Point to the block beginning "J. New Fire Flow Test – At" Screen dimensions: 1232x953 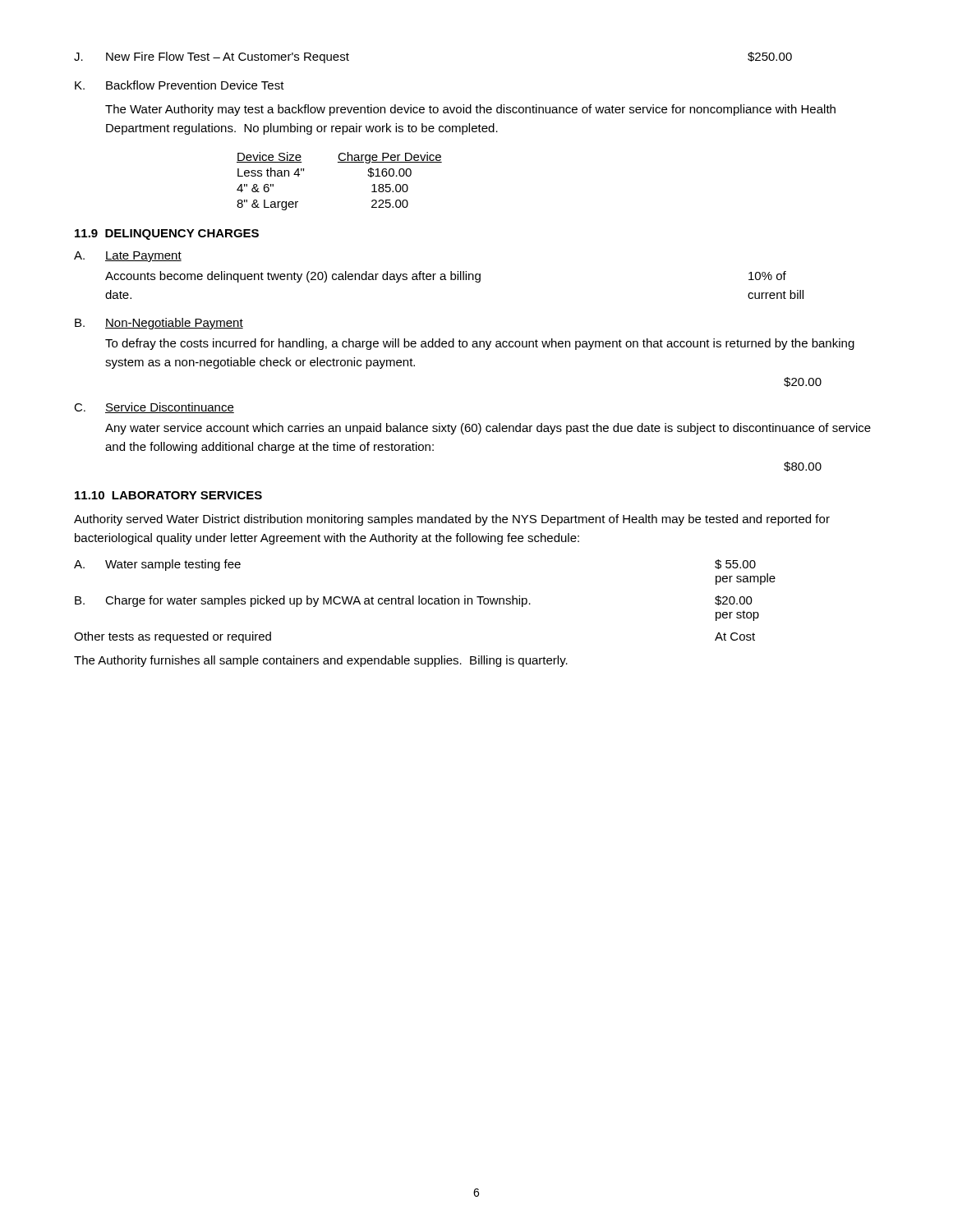[228, 57]
